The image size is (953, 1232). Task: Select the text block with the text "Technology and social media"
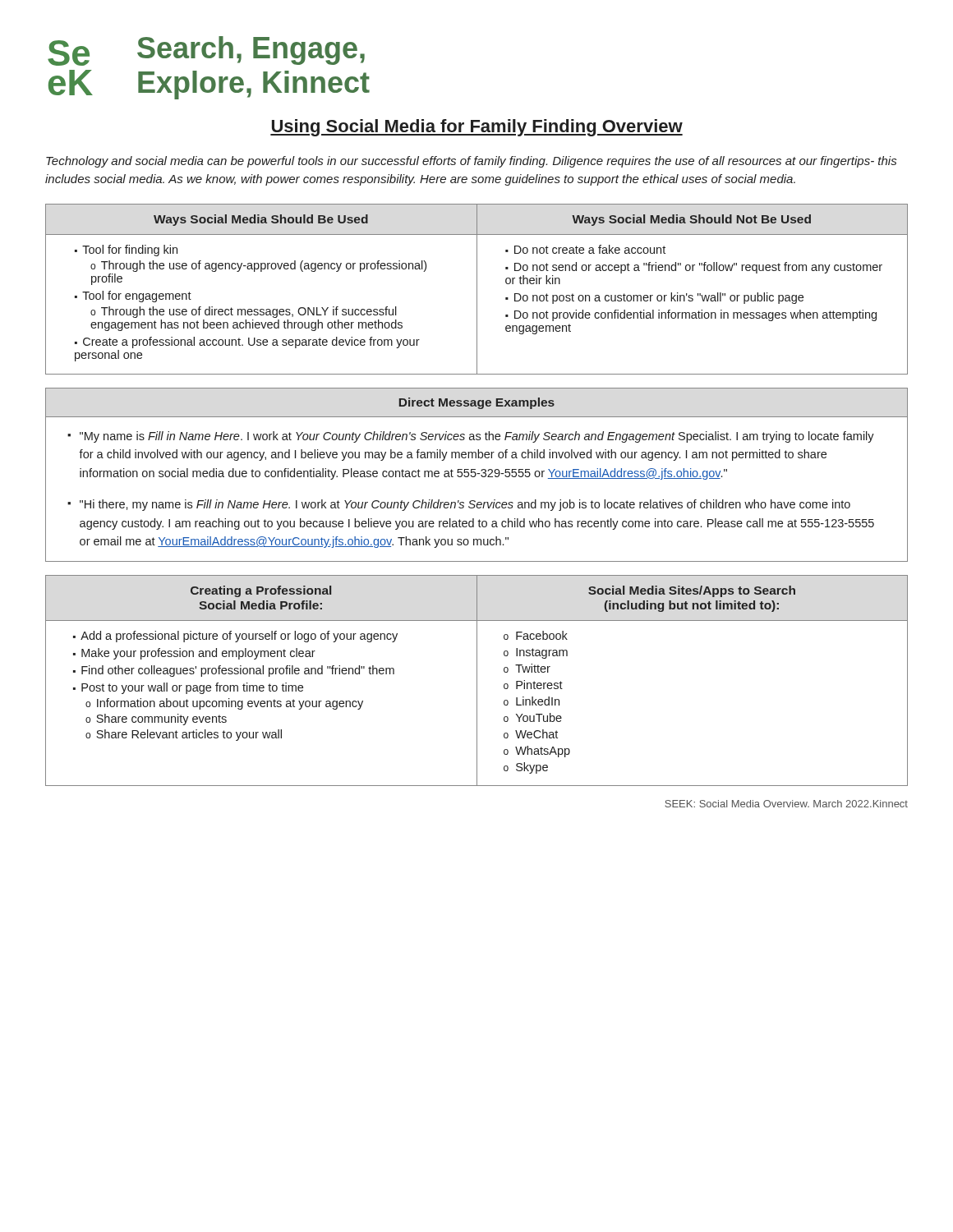[471, 170]
